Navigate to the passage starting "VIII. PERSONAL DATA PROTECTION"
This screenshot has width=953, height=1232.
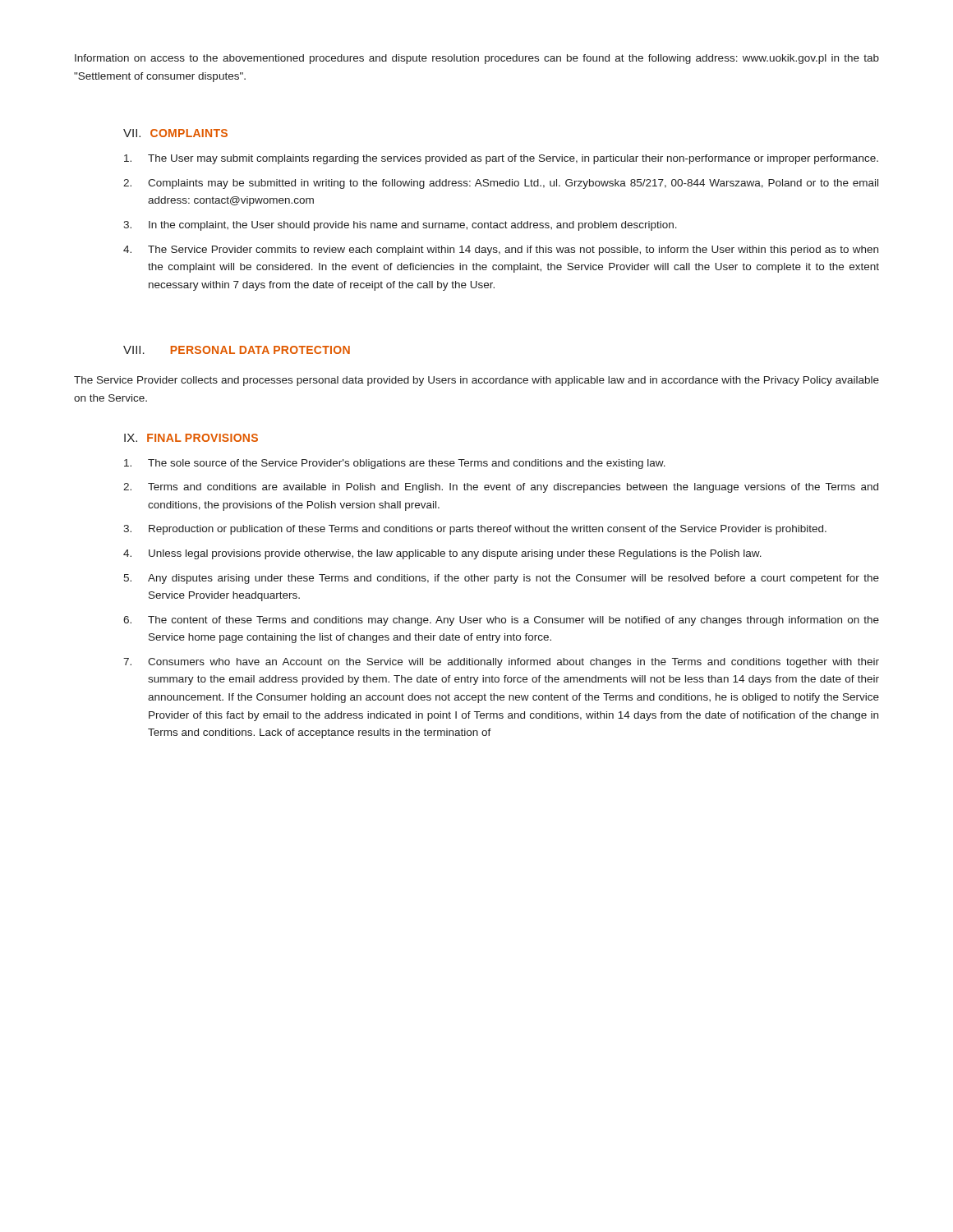(x=237, y=350)
